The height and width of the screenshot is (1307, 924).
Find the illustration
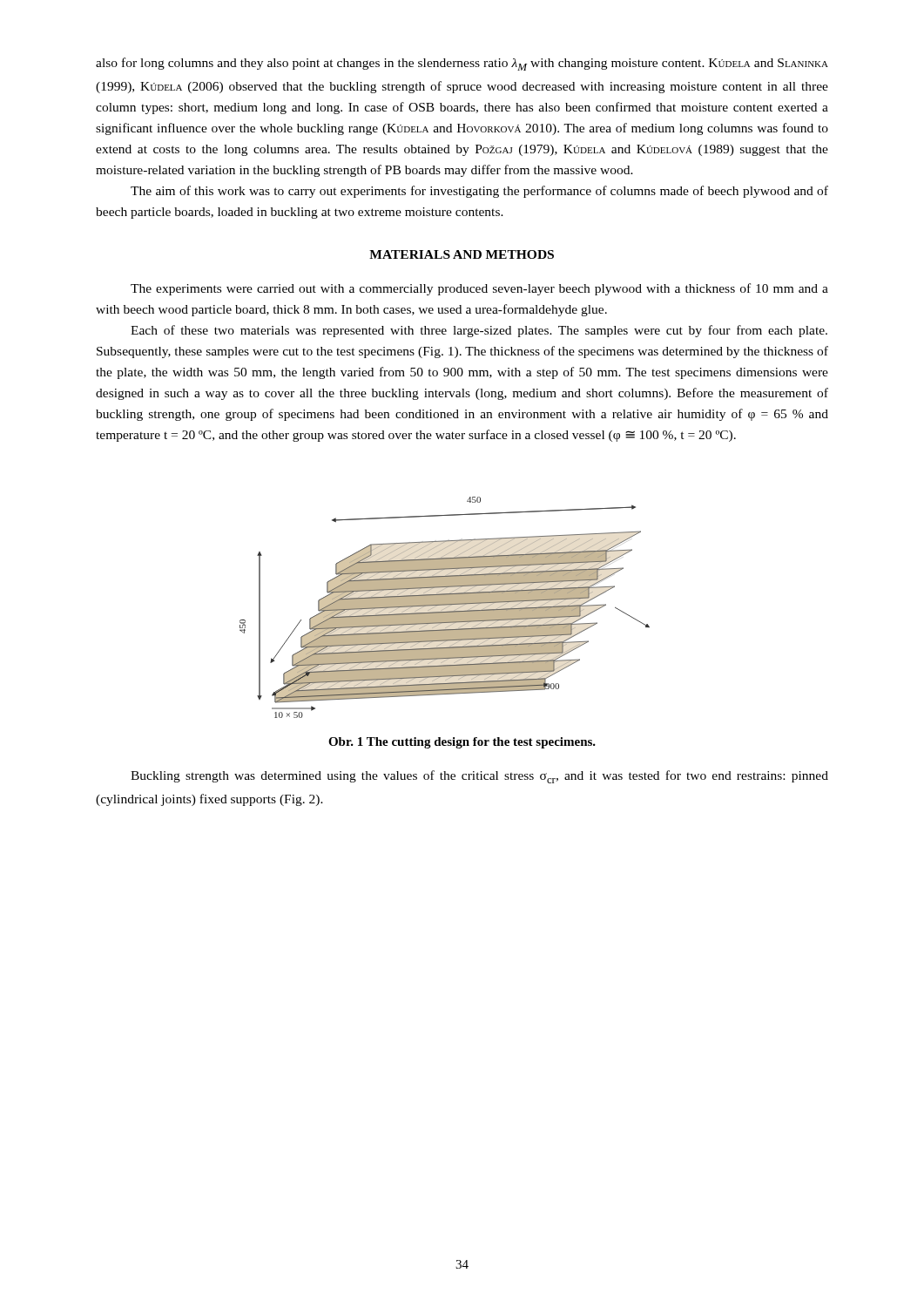(462, 598)
